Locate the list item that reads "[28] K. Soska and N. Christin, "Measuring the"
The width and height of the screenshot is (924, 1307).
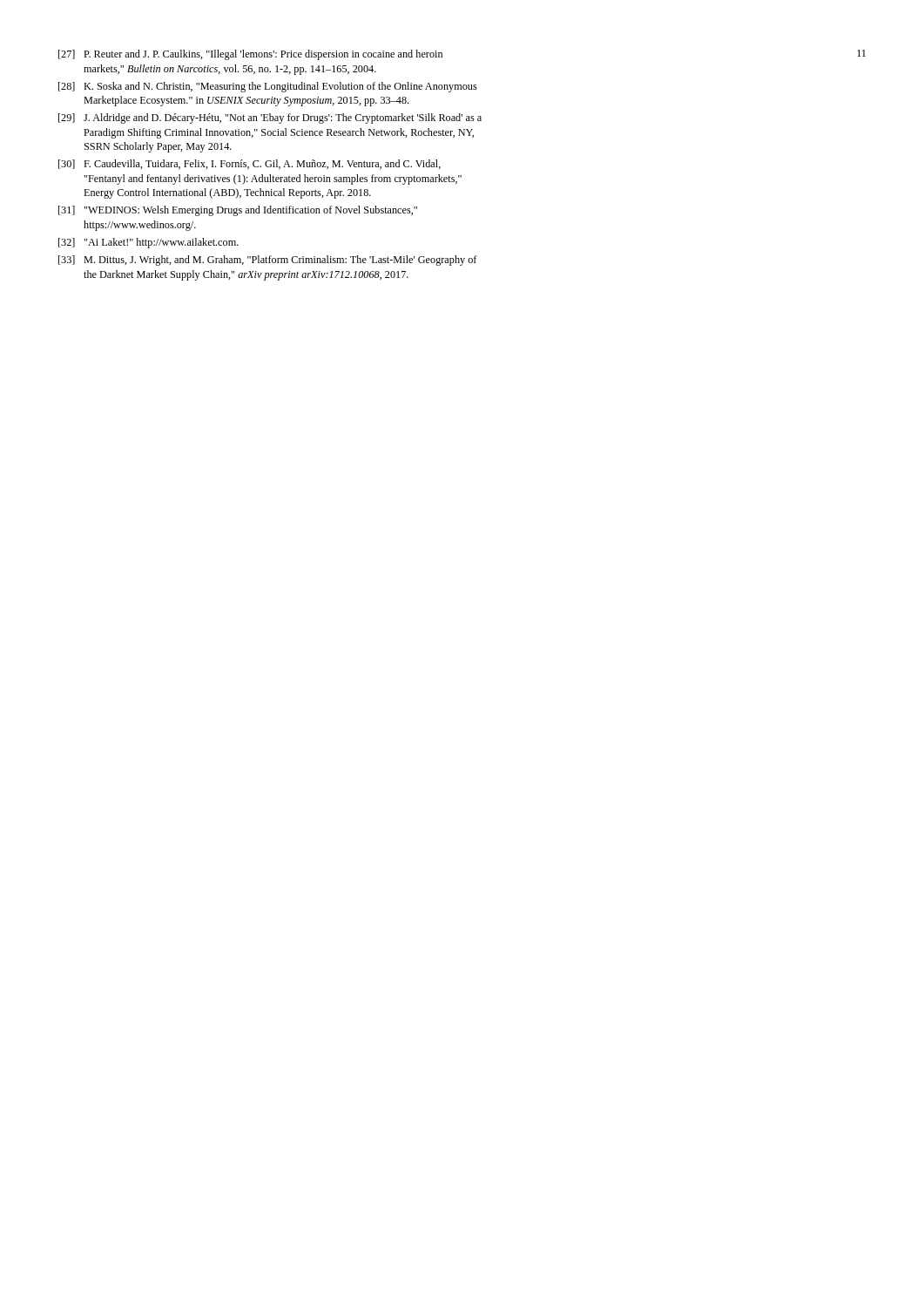click(271, 93)
